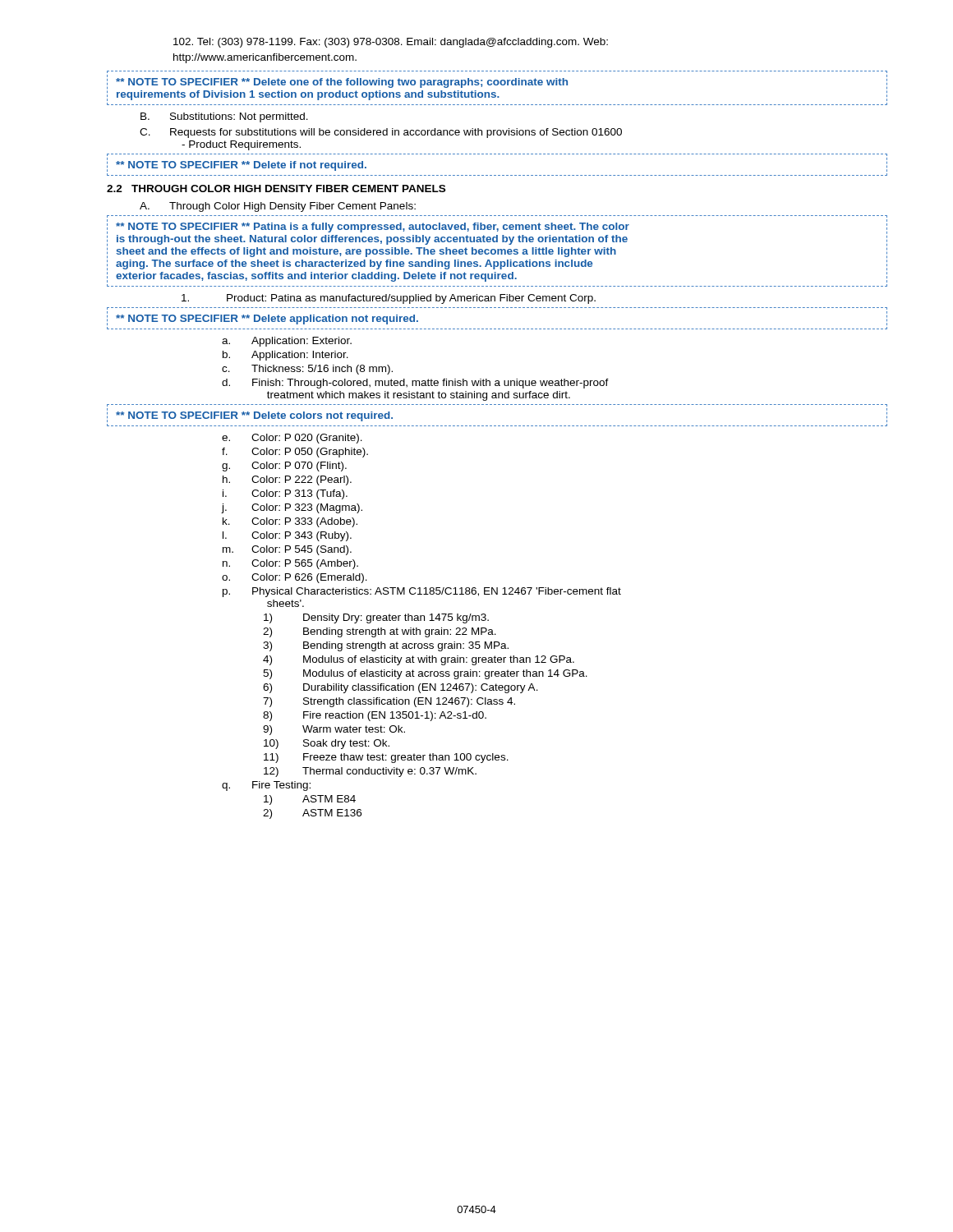Select the text starting "p. Physical Characteristics: ASTM C1185/C1186, EN"
The width and height of the screenshot is (953, 1232).
pyautogui.click(x=421, y=597)
